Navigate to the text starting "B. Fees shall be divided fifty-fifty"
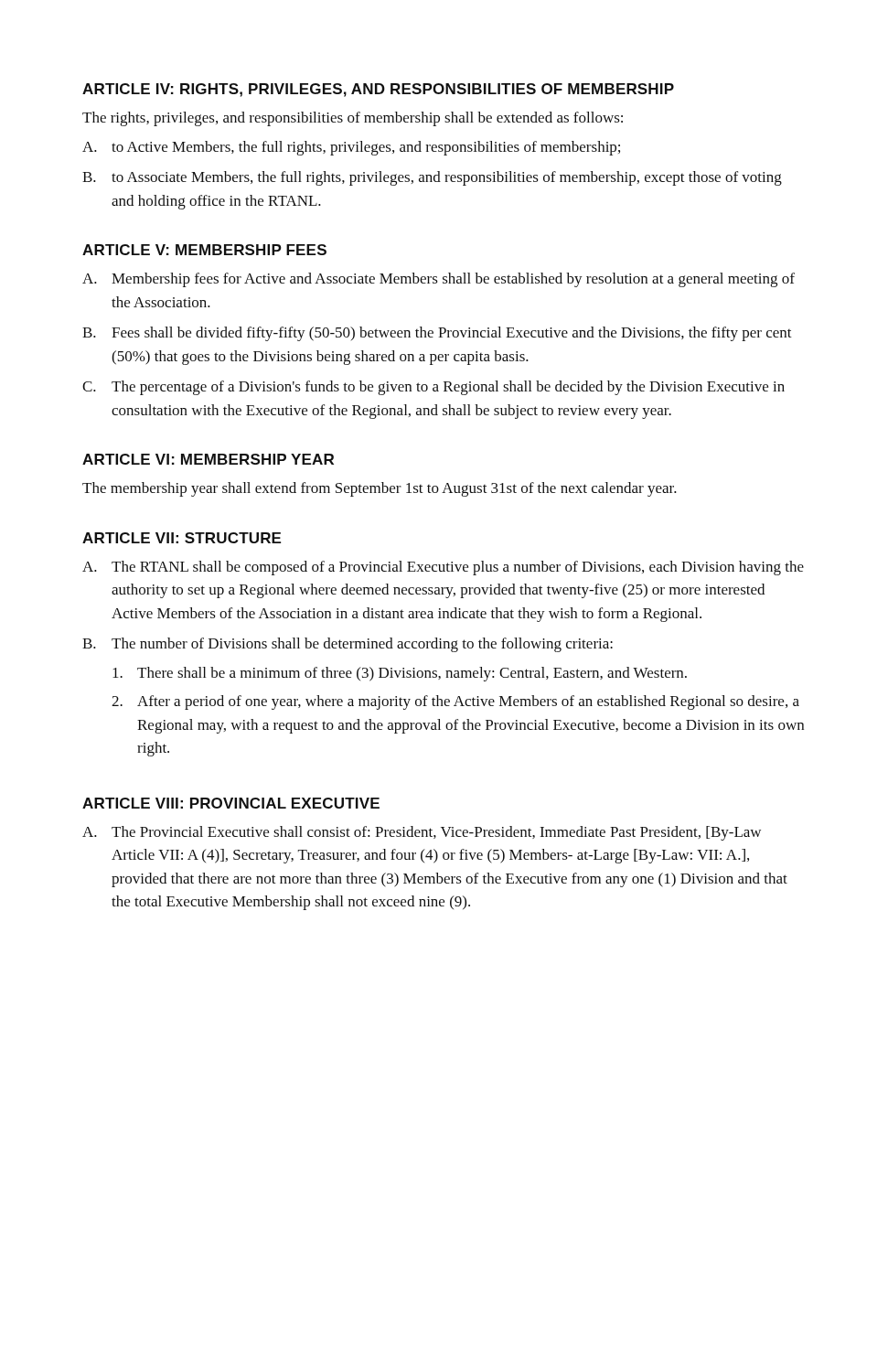The width and height of the screenshot is (888, 1372). coord(444,344)
